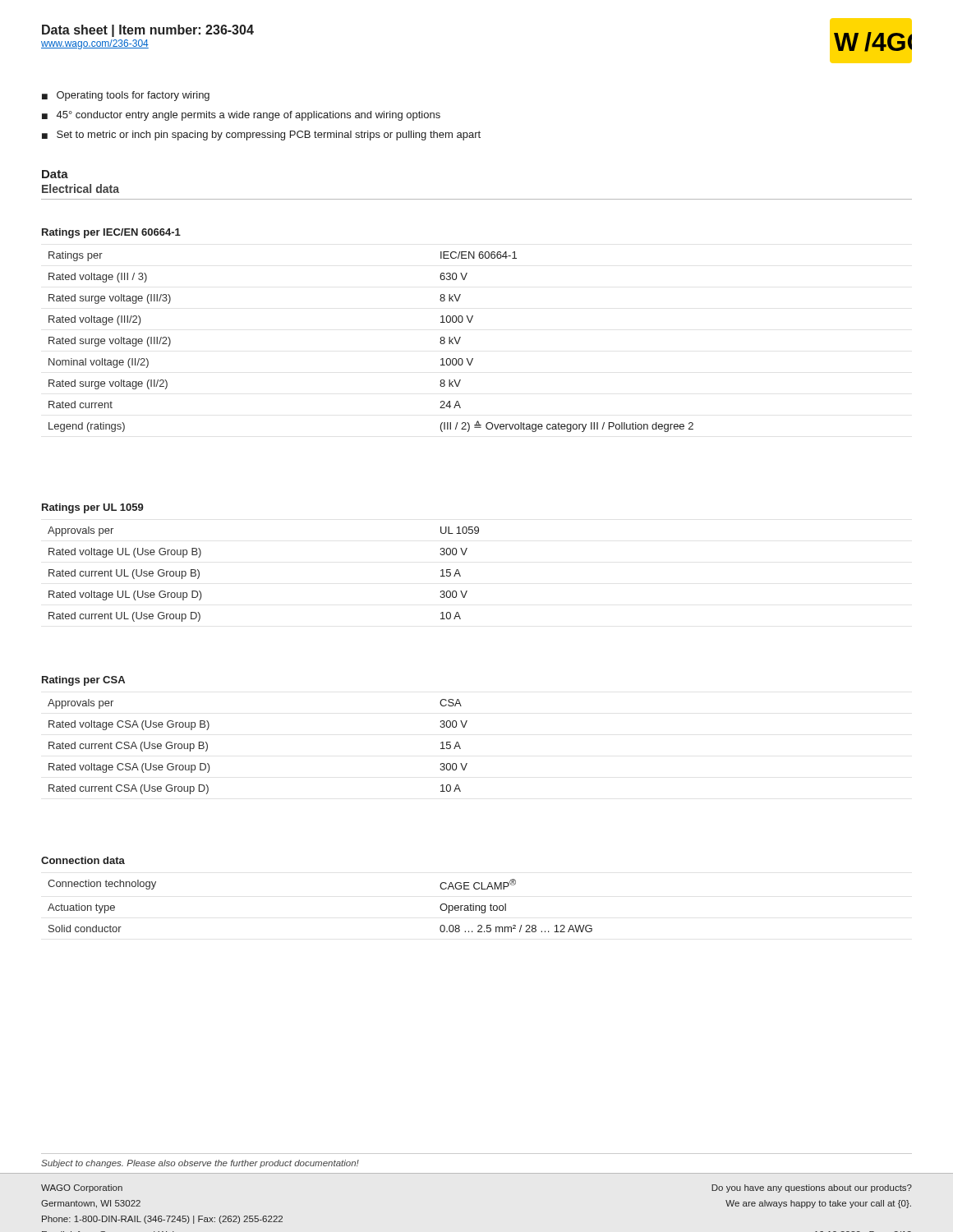Locate the list item that reads "■ Operating tools for factory wiring"
The width and height of the screenshot is (953, 1232).
click(126, 96)
